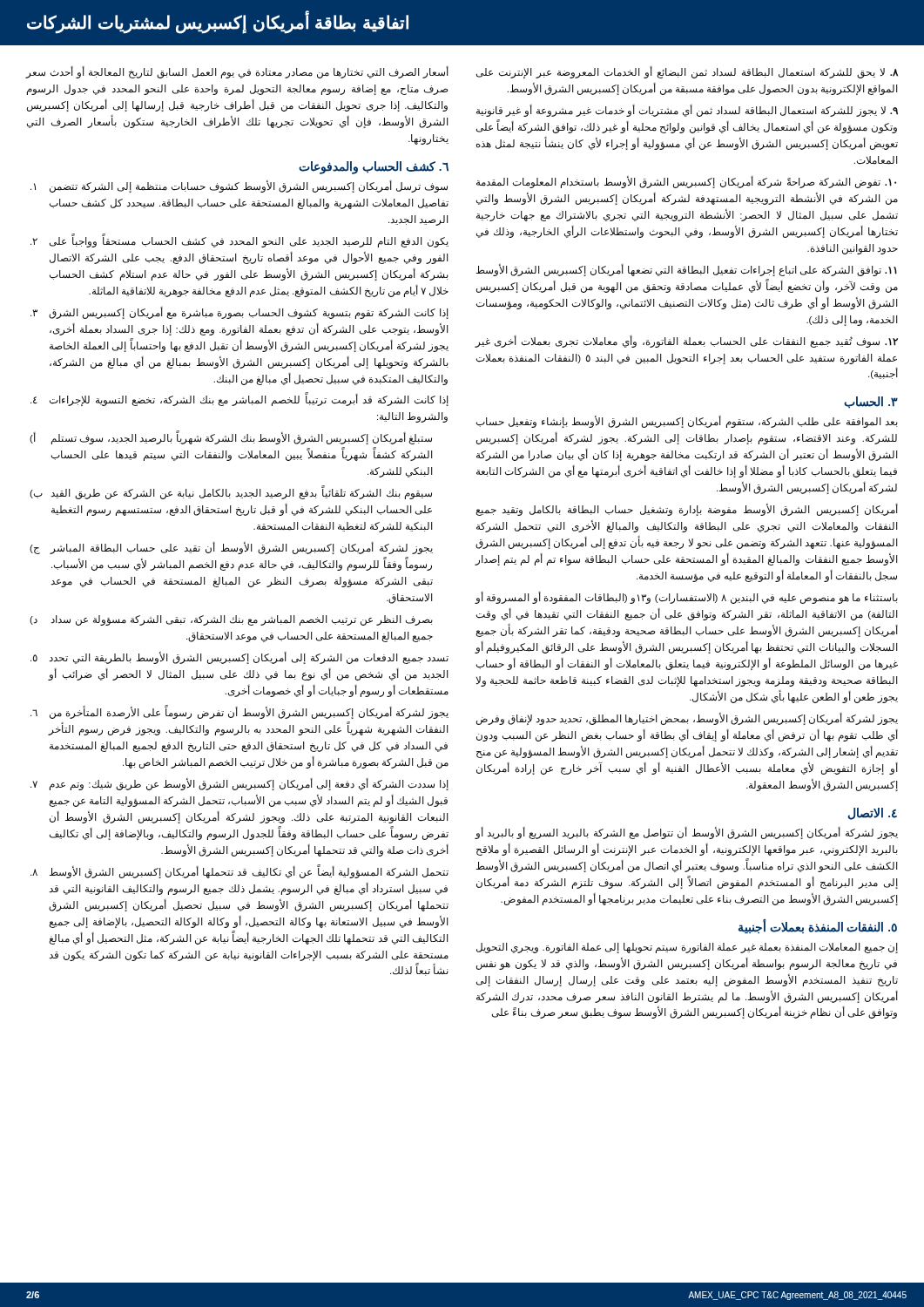
Task: Where is the passage that starts "أسعار الصرف التي تختارها"?
Action: (x=238, y=106)
